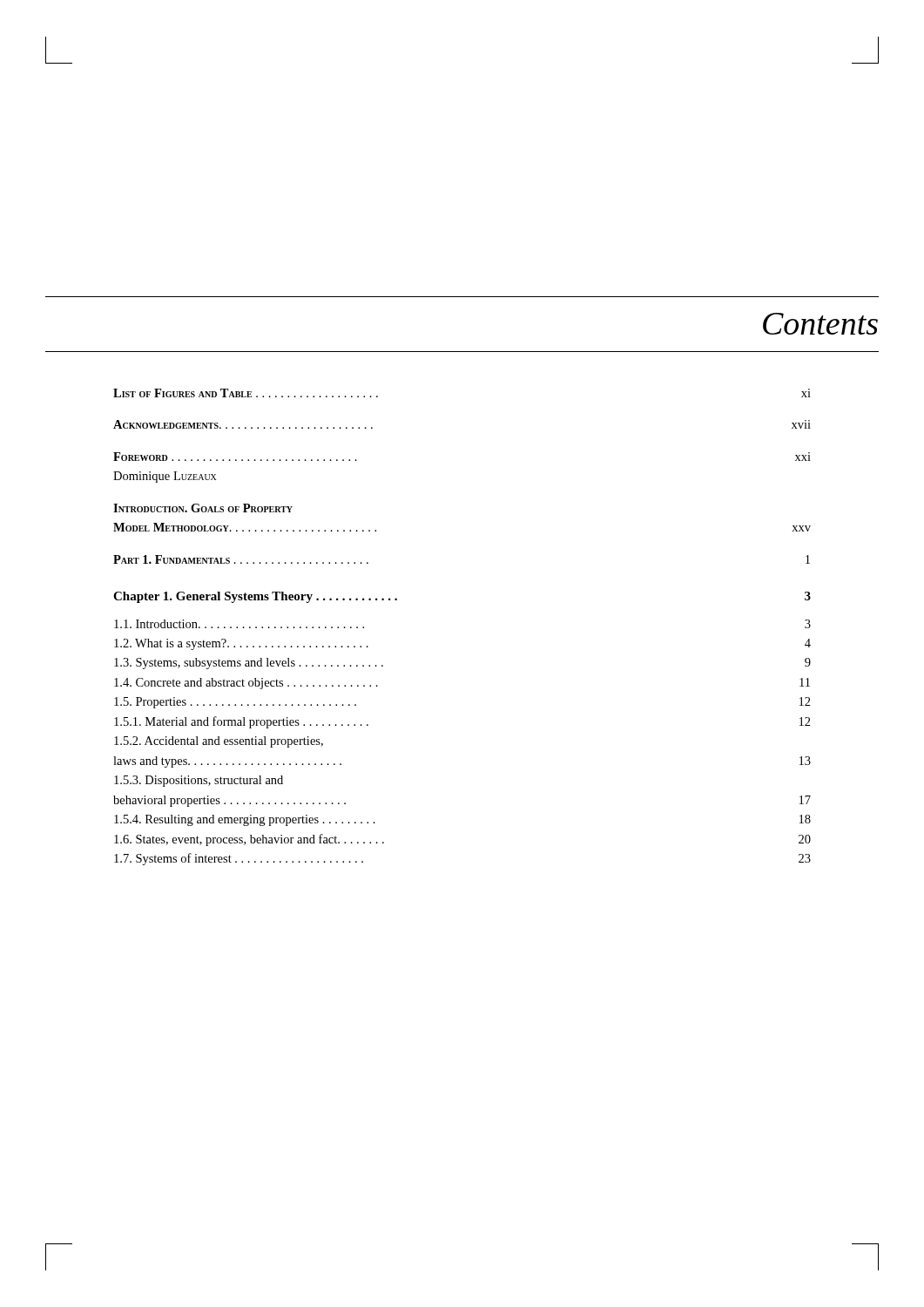
Task: Find the block on this page that starts "Acknowledgements. . ."
Action: [x=165, y=424]
